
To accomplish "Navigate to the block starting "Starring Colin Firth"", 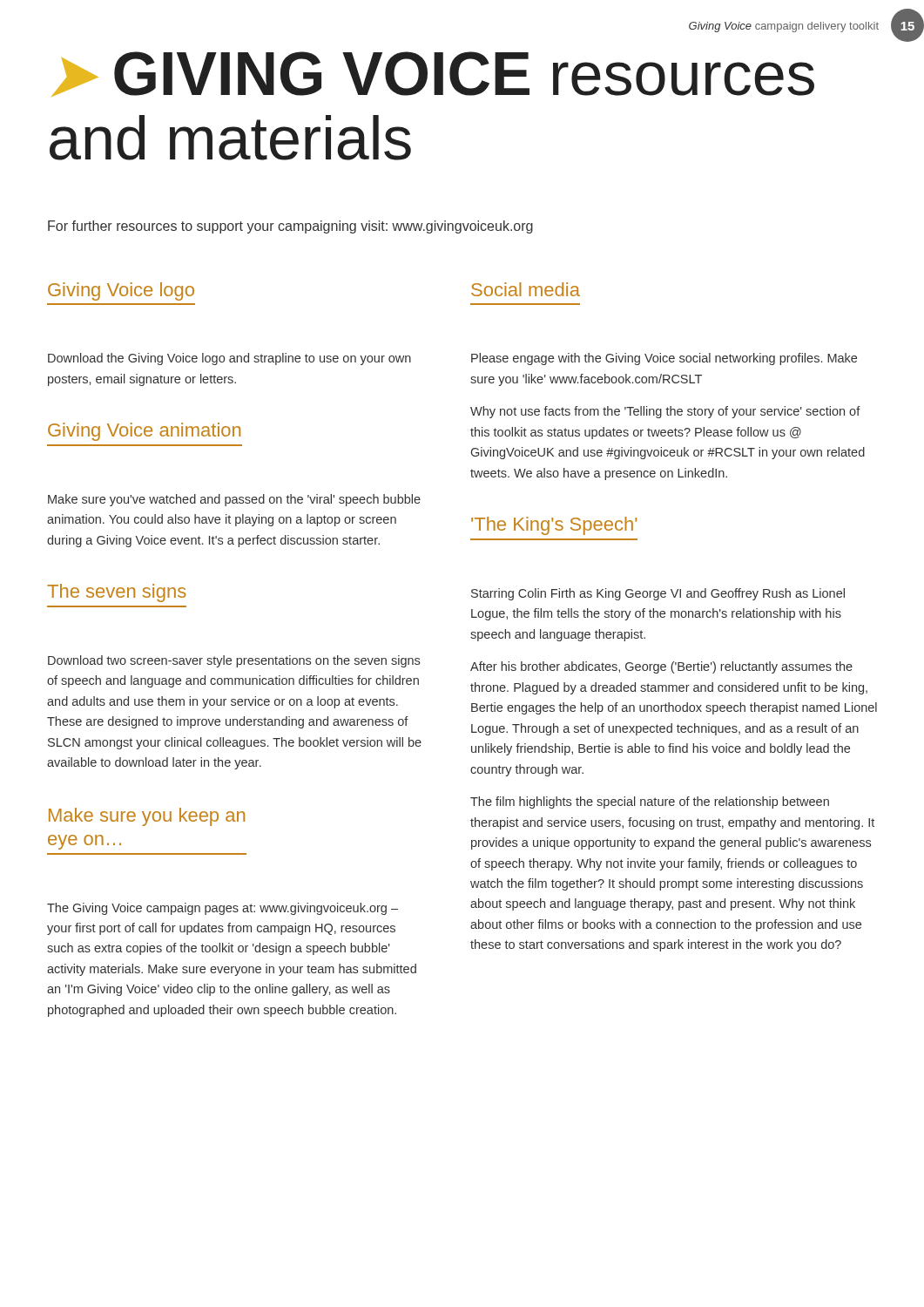I will tap(658, 594).
